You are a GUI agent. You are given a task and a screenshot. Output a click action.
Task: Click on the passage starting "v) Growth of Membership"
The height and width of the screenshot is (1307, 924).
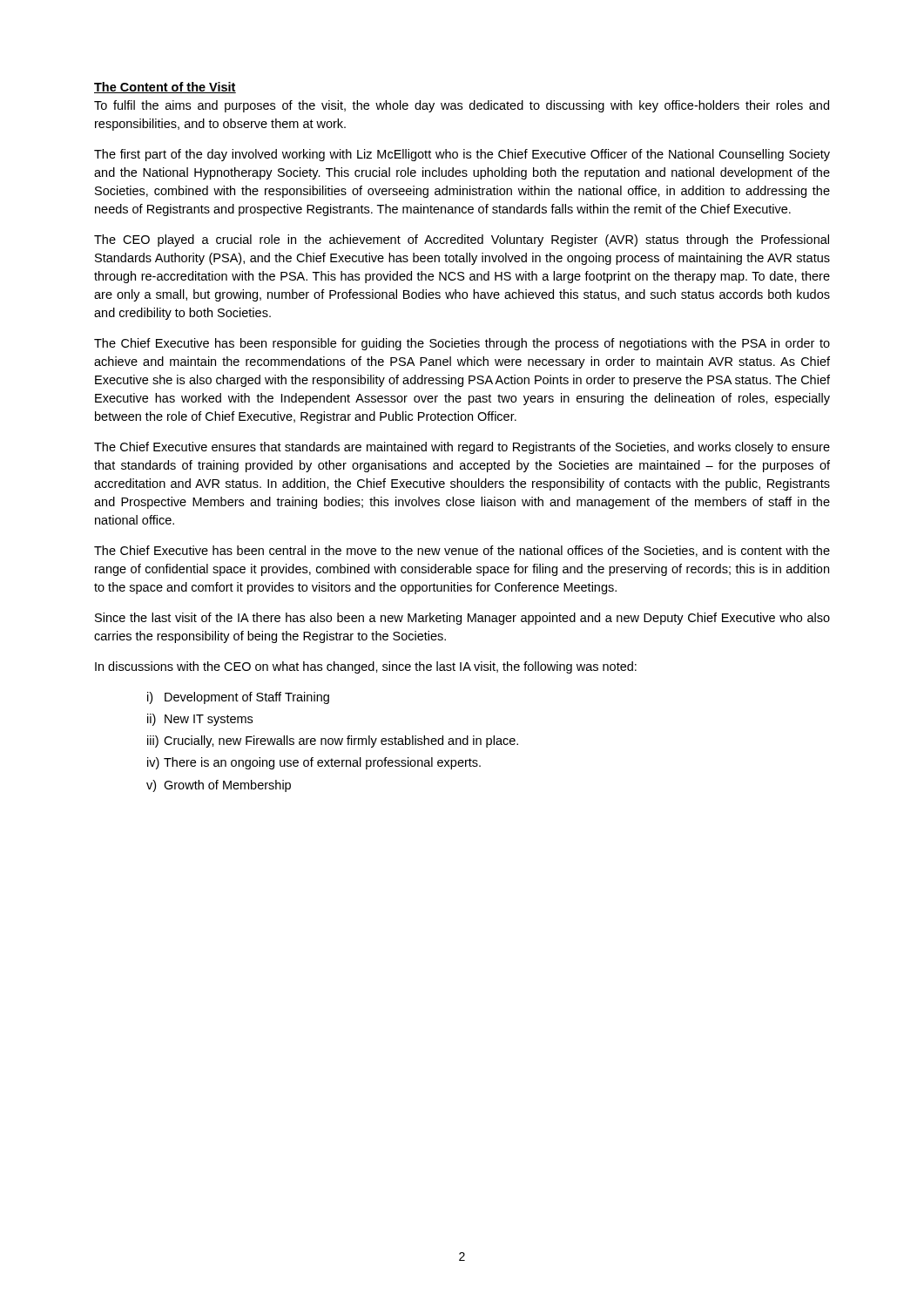click(219, 786)
